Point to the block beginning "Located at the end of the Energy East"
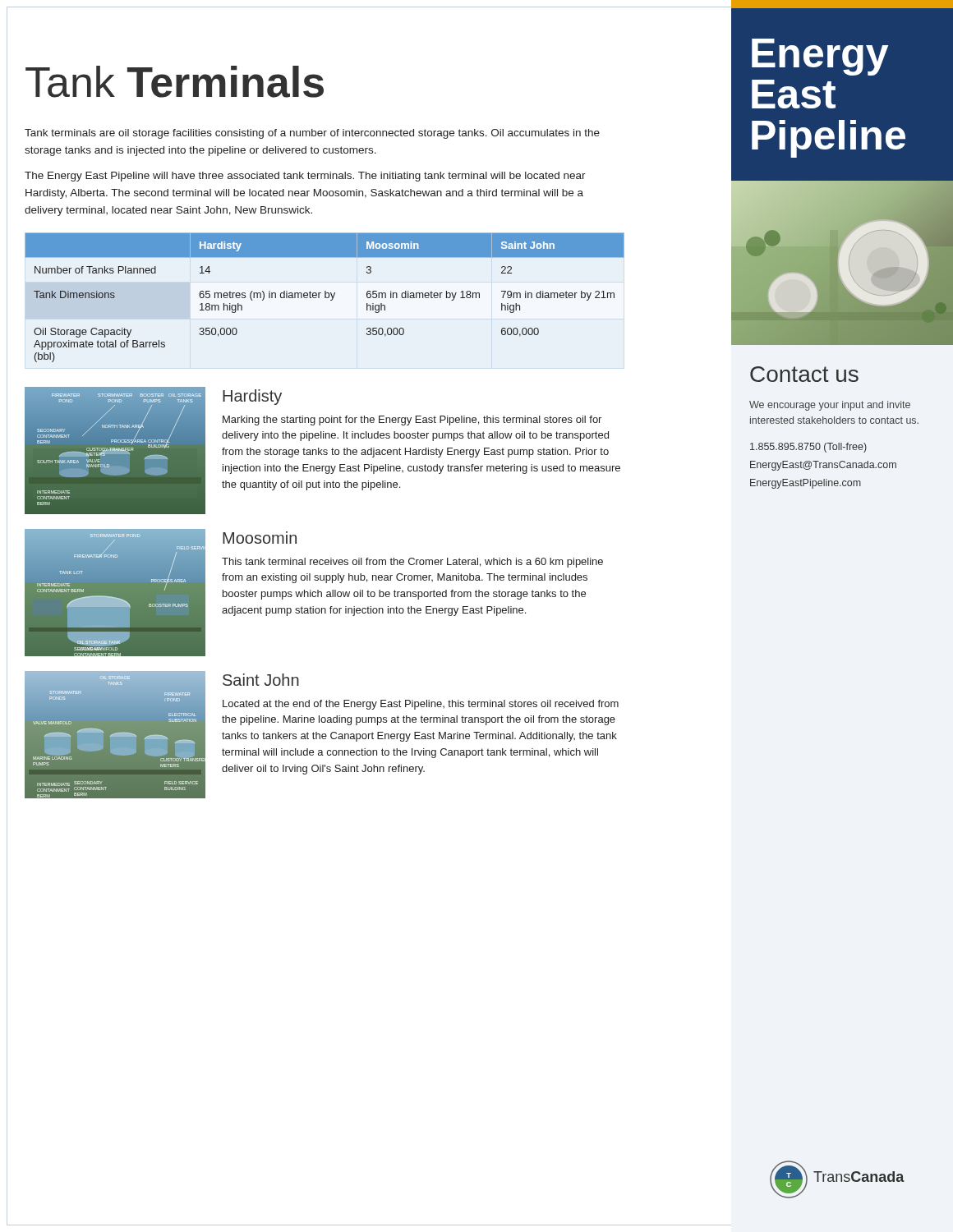The image size is (953, 1232). point(420,736)
